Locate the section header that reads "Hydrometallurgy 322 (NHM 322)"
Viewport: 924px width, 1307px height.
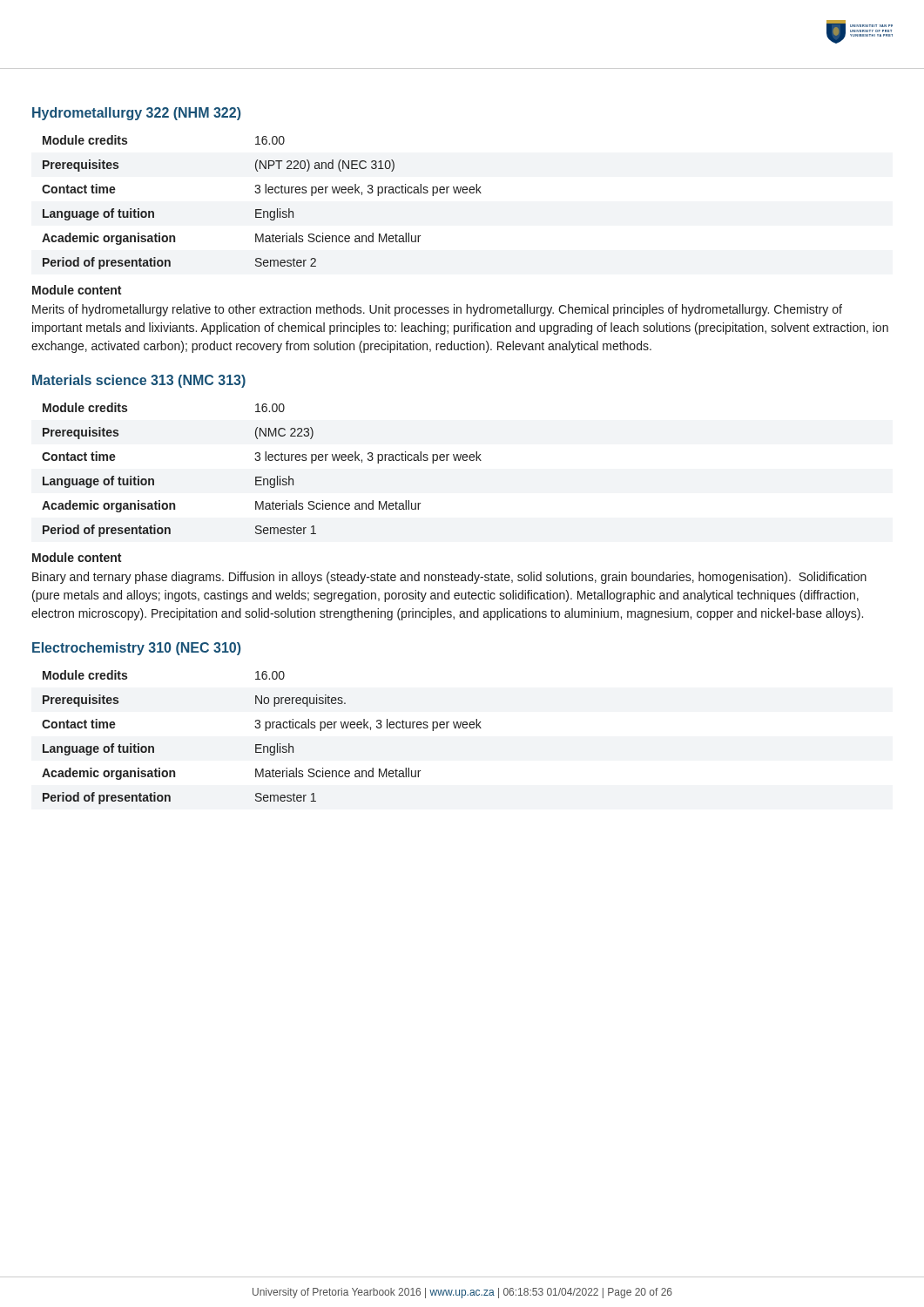pyautogui.click(x=136, y=113)
